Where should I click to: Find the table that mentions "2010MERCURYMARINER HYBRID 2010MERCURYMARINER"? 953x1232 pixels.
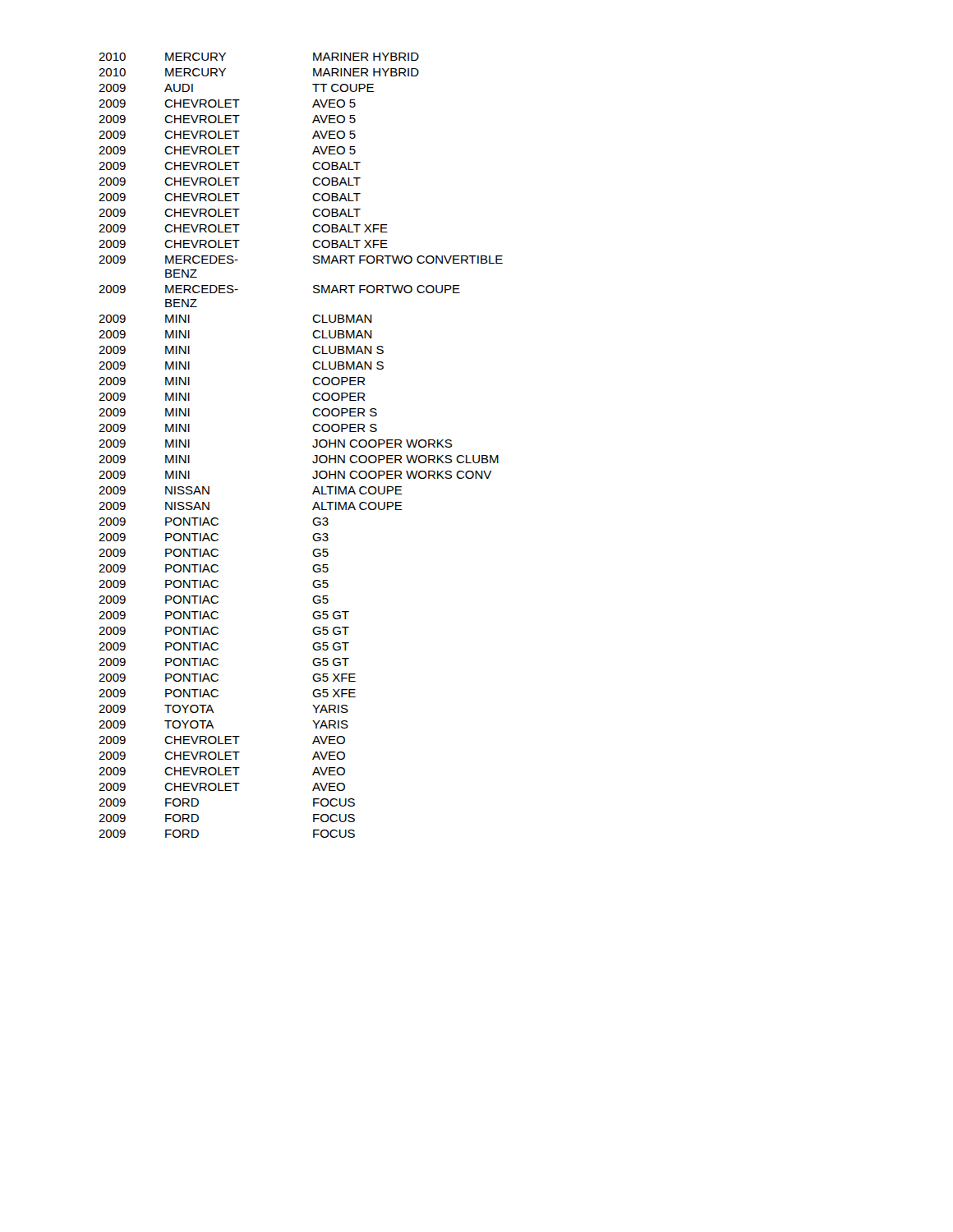coord(370,446)
